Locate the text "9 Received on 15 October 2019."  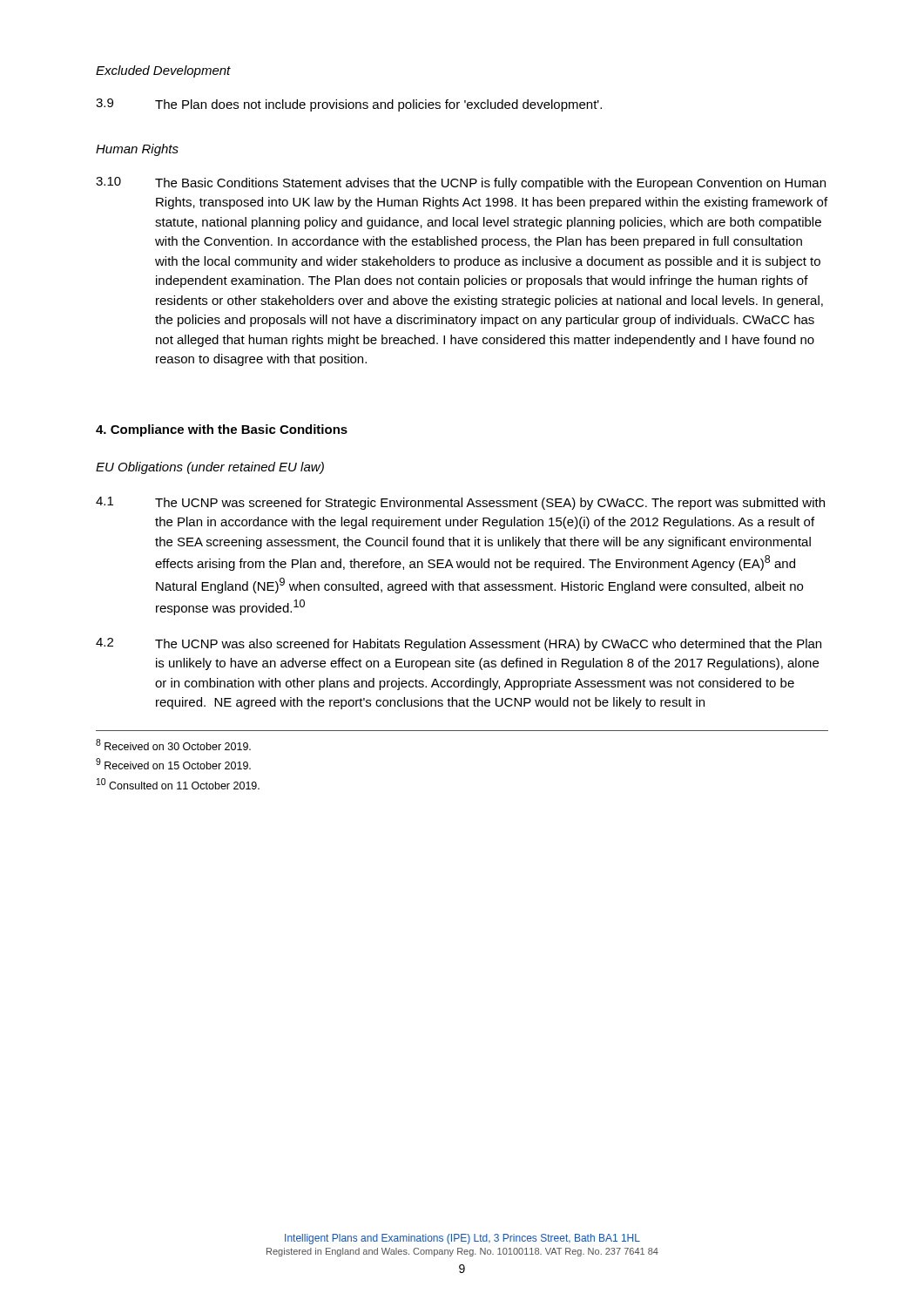(x=174, y=765)
